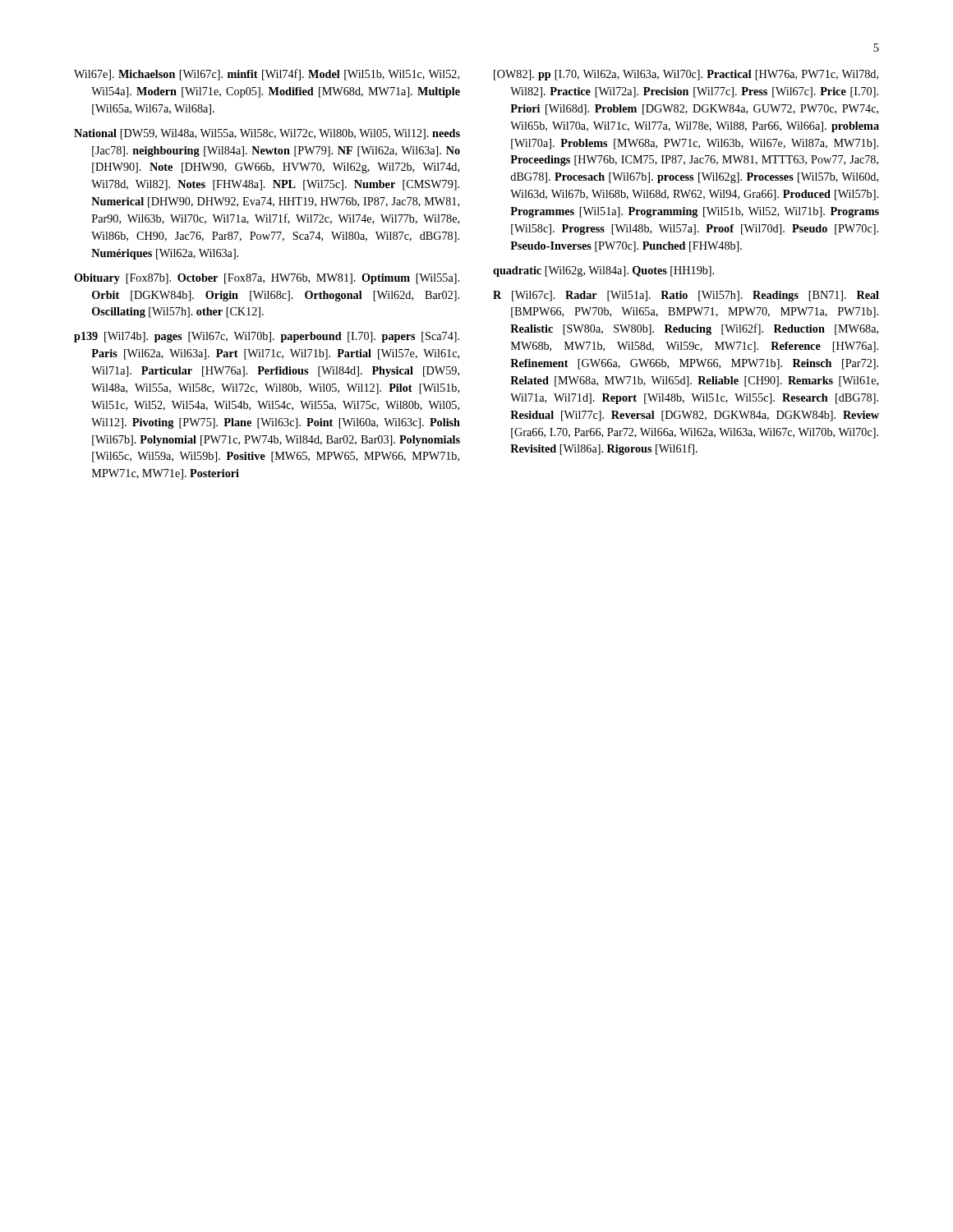Find the block starting "quadratic [Wil62g, Wil84a]. Quotes"
This screenshot has height=1232, width=953.
click(686, 270)
